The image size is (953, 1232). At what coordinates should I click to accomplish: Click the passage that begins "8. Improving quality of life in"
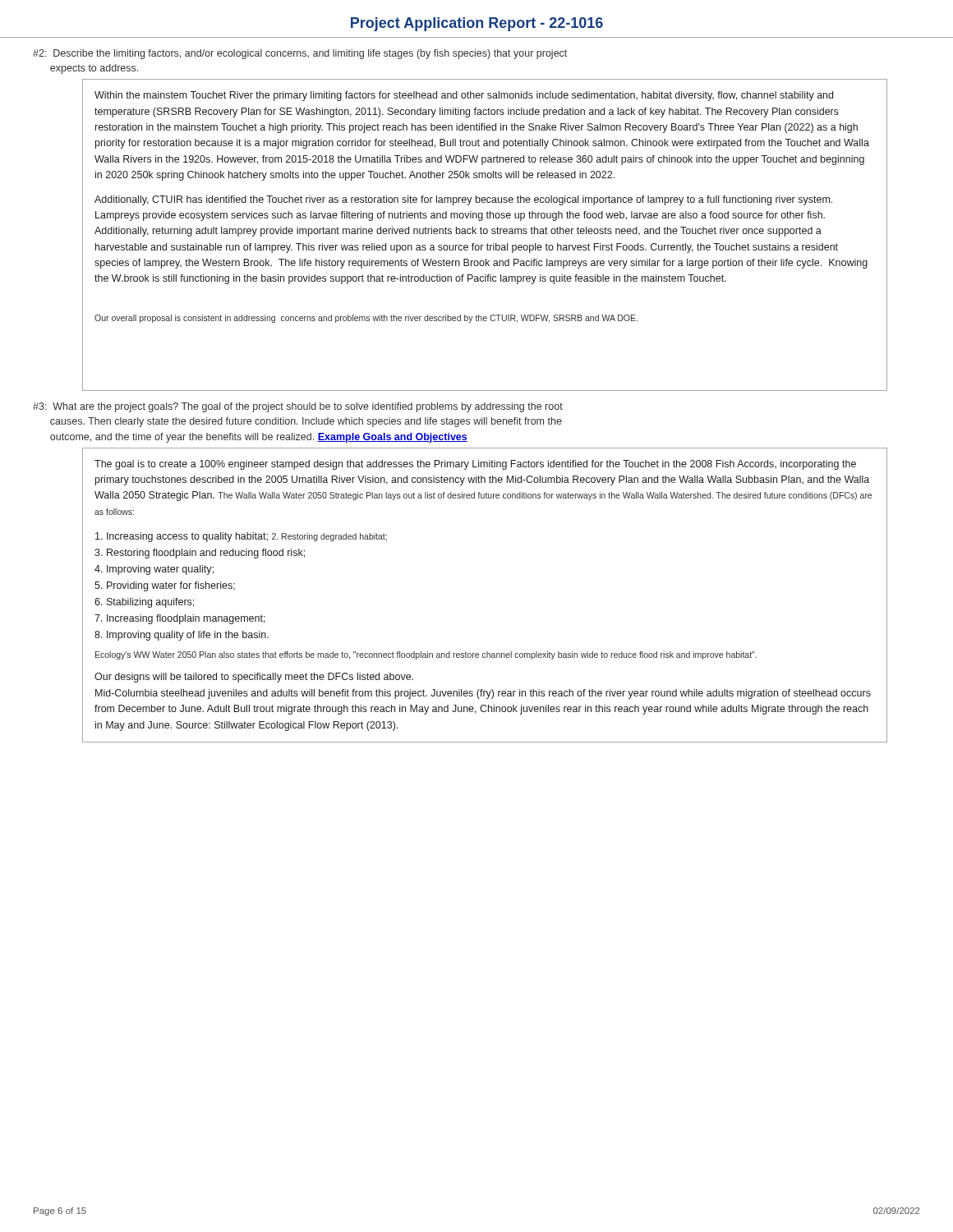[182, 635]
